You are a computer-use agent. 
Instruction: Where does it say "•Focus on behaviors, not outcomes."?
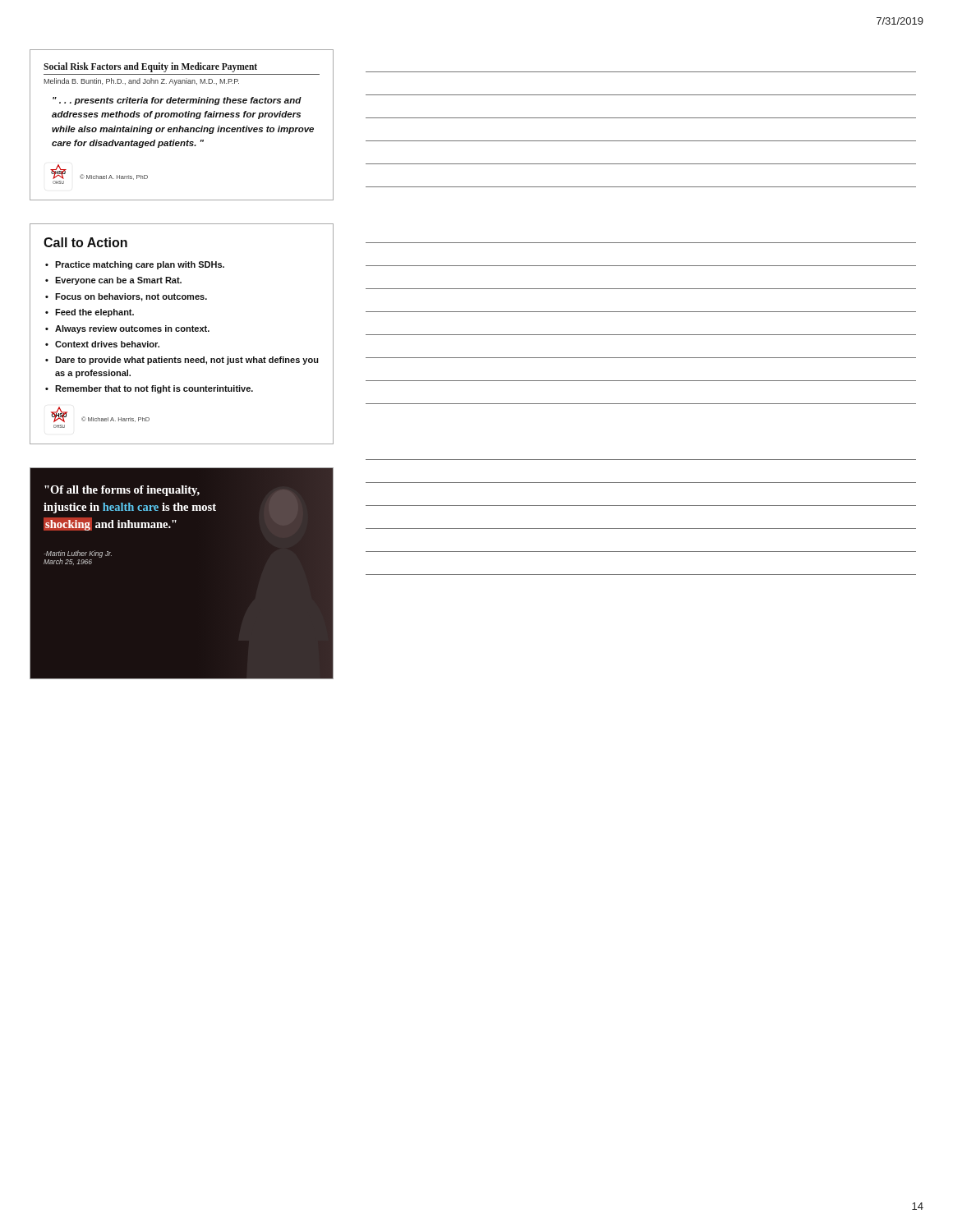coord(126,297)
